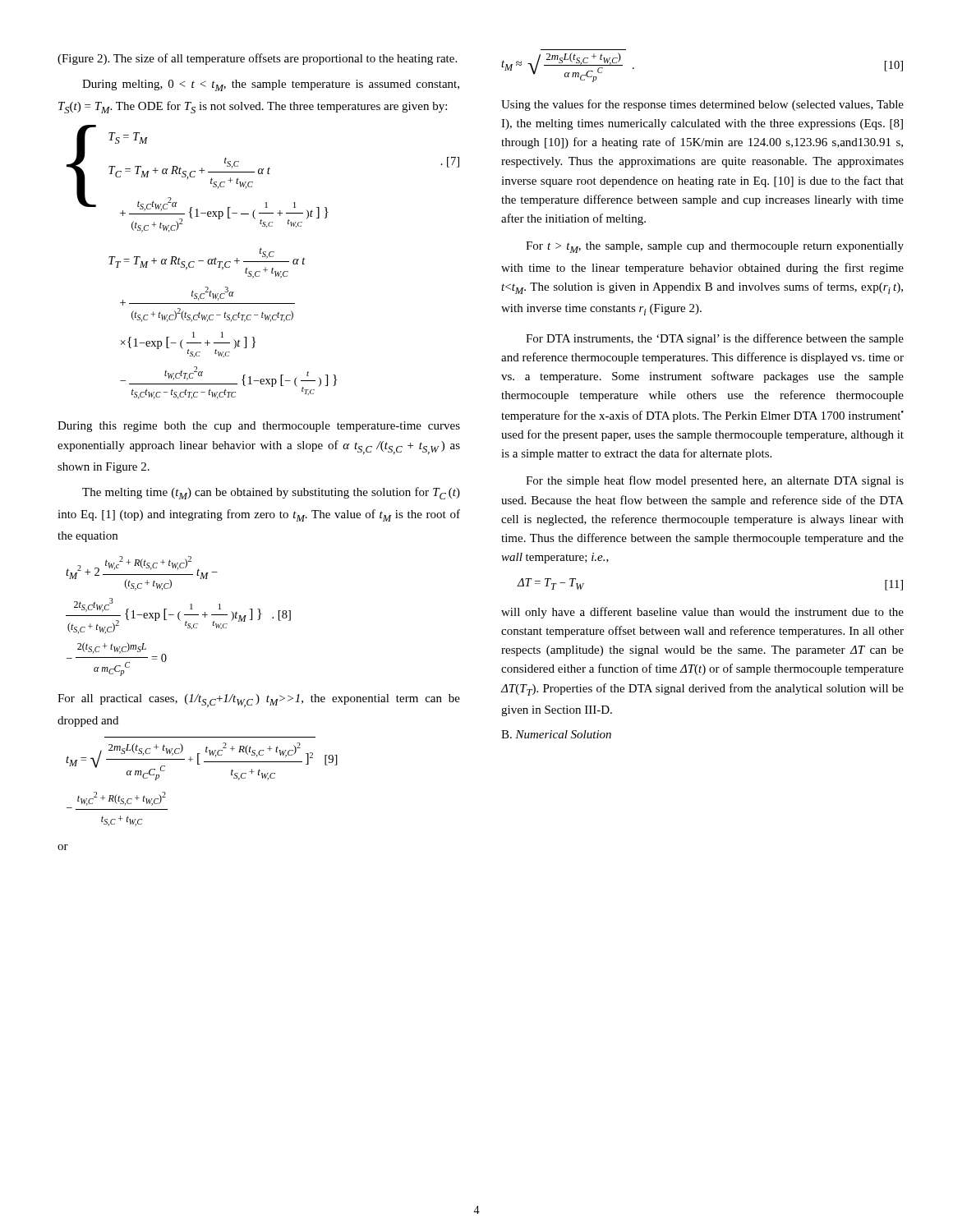The height and width of the screenshot is (1232, 953).
Task: Navigate to the text block starting "tM = √ 2mSL(tS,C + tW,C)"
Action: 263,783
